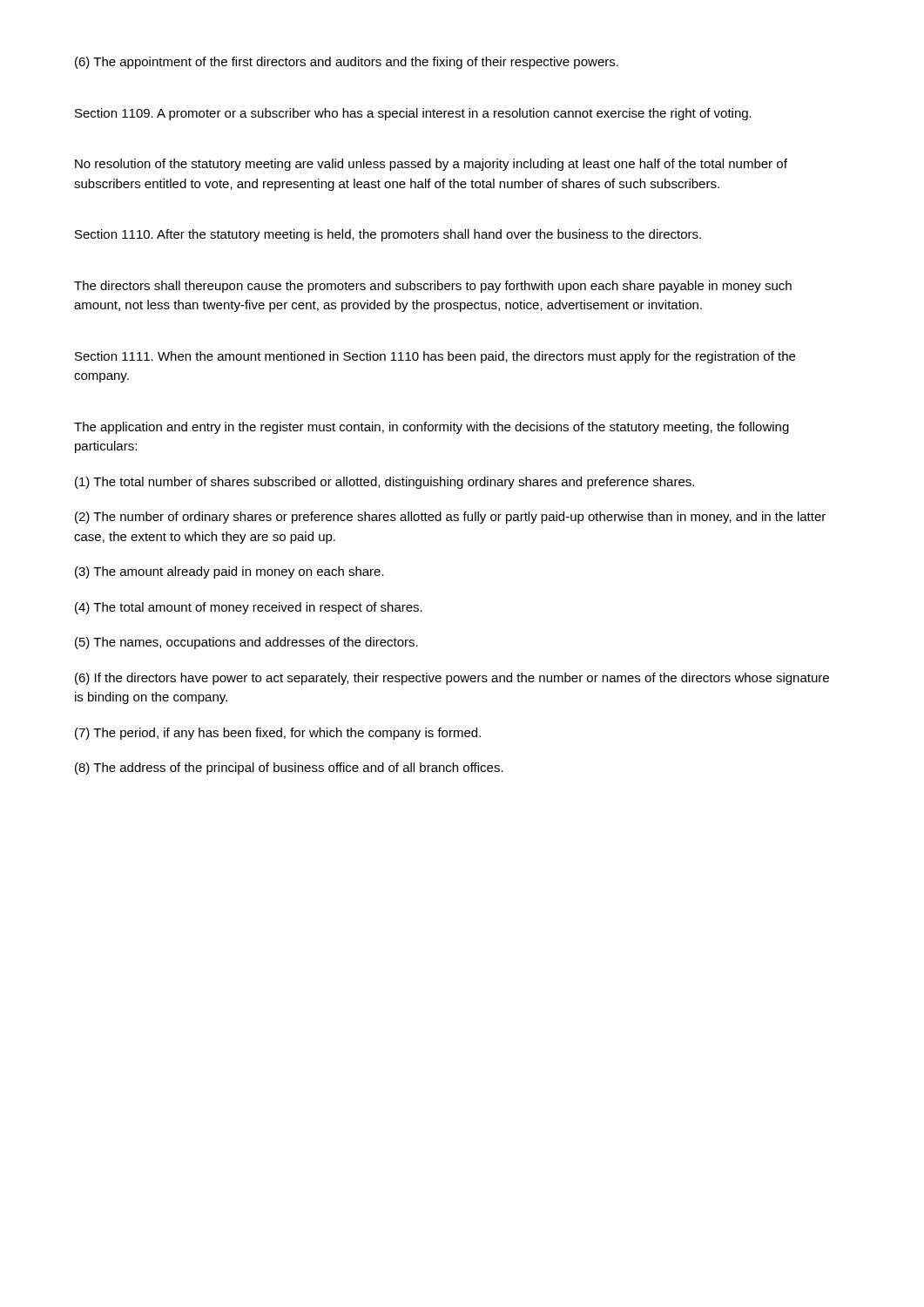The image size is (924, 1307).
Task: Select the element starting "(8) The address of"
Action: point(289,767)
